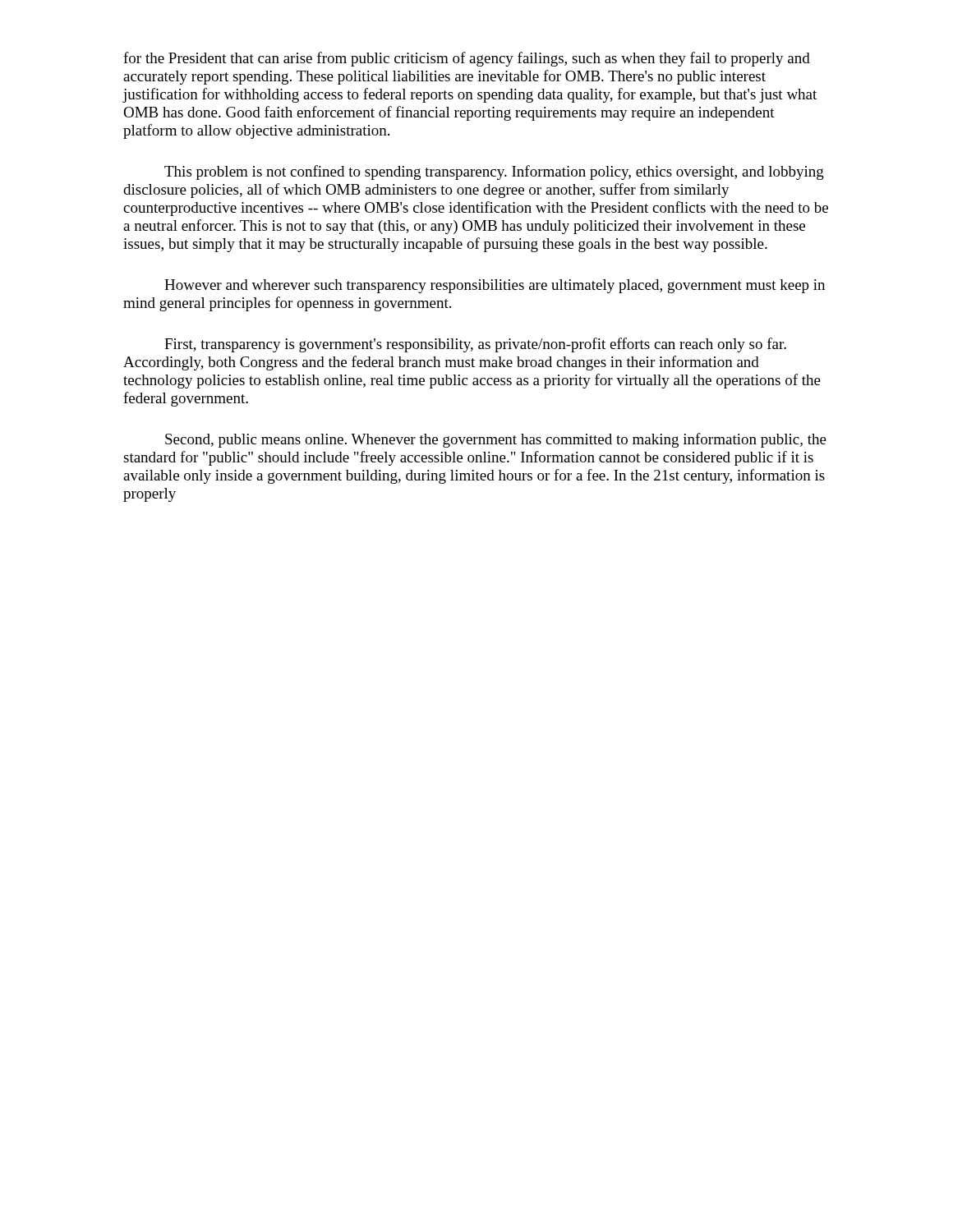Screen dimensions: 1232x953
Task: Click on the passage starting "This problem is not confined to spending"
Action: coord(476,208)
